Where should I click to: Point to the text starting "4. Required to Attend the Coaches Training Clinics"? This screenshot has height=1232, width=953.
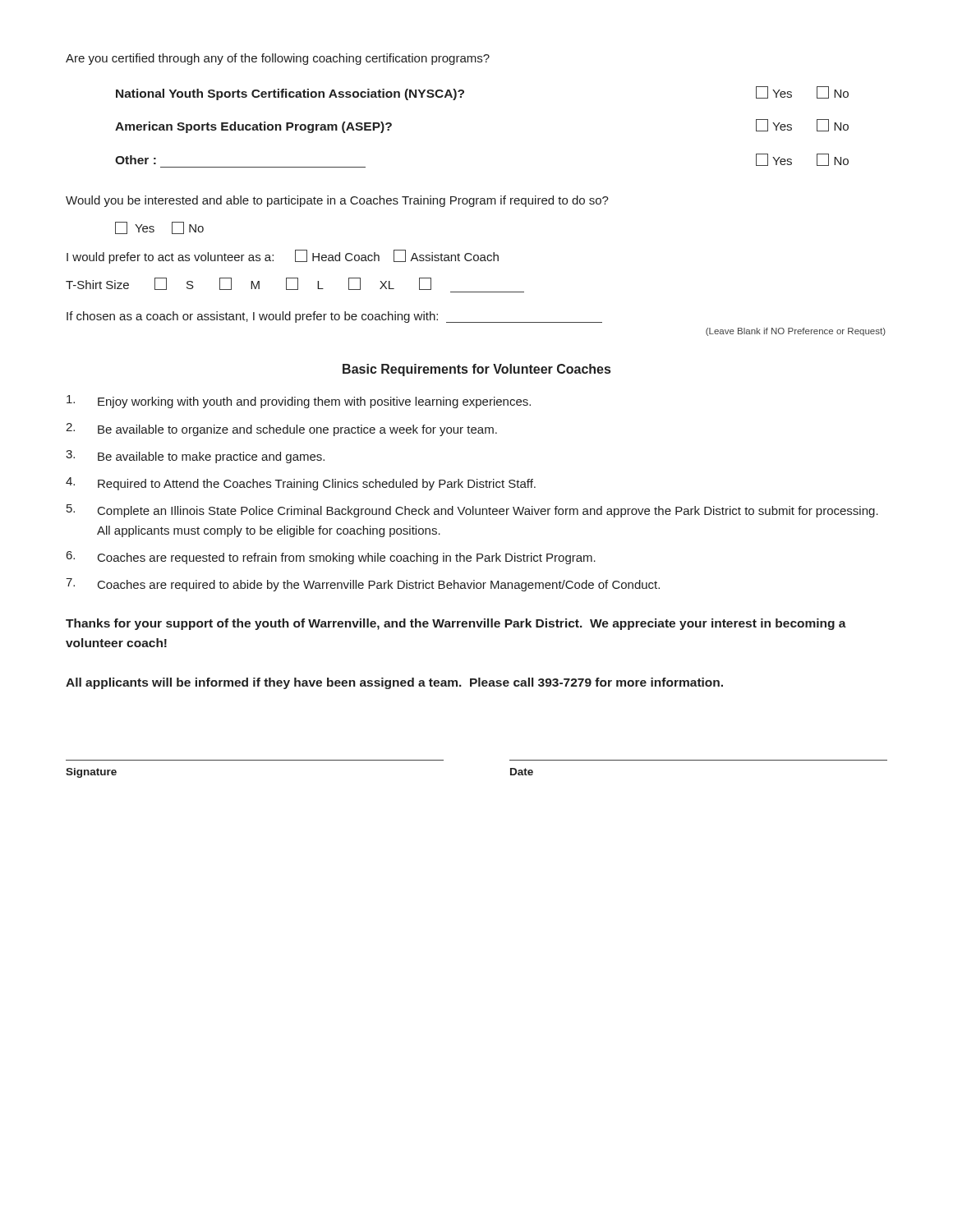click(301, 483)
